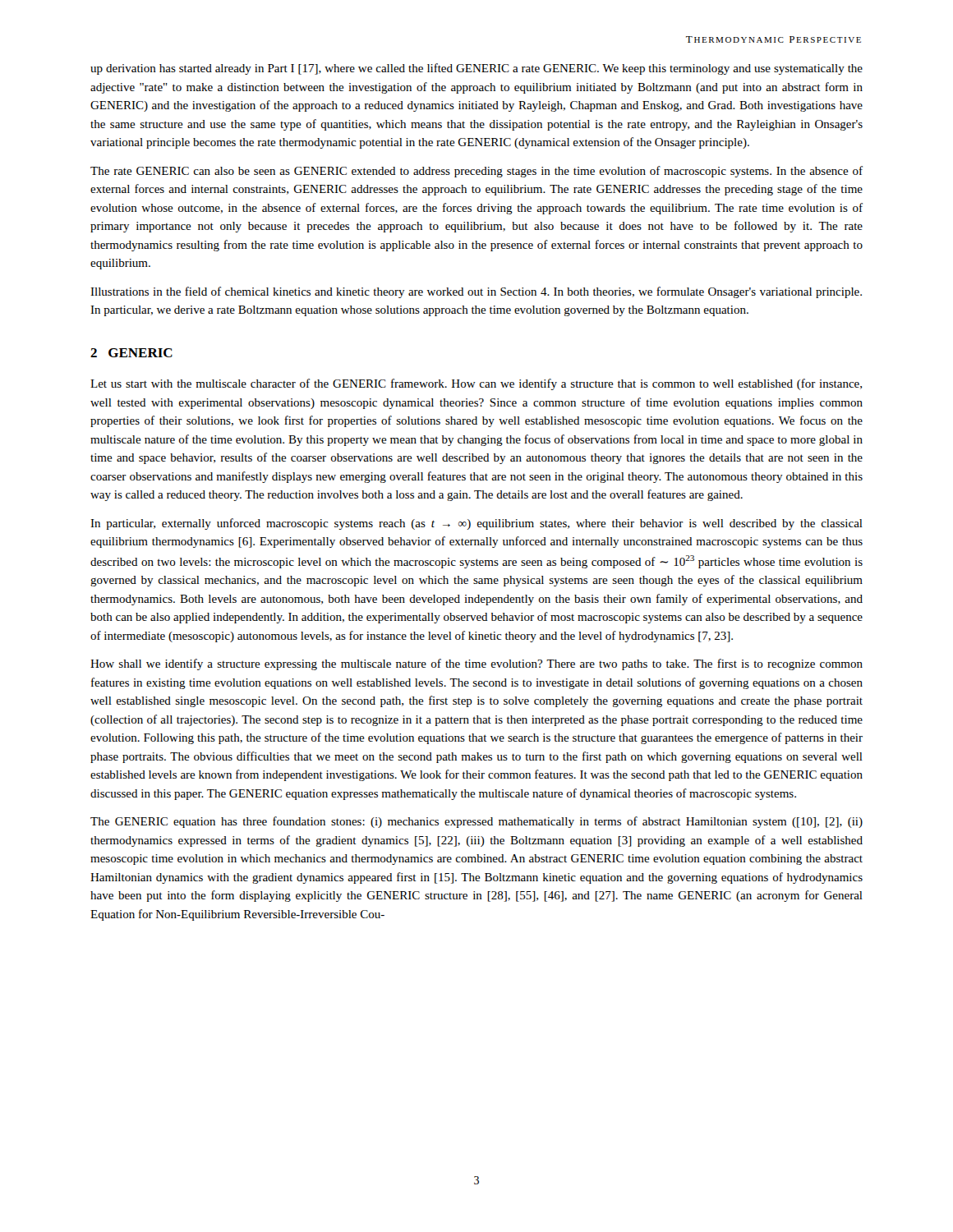
Task: Select the text starting "The rate GENERIC can also be"
Action: (476, 217)
